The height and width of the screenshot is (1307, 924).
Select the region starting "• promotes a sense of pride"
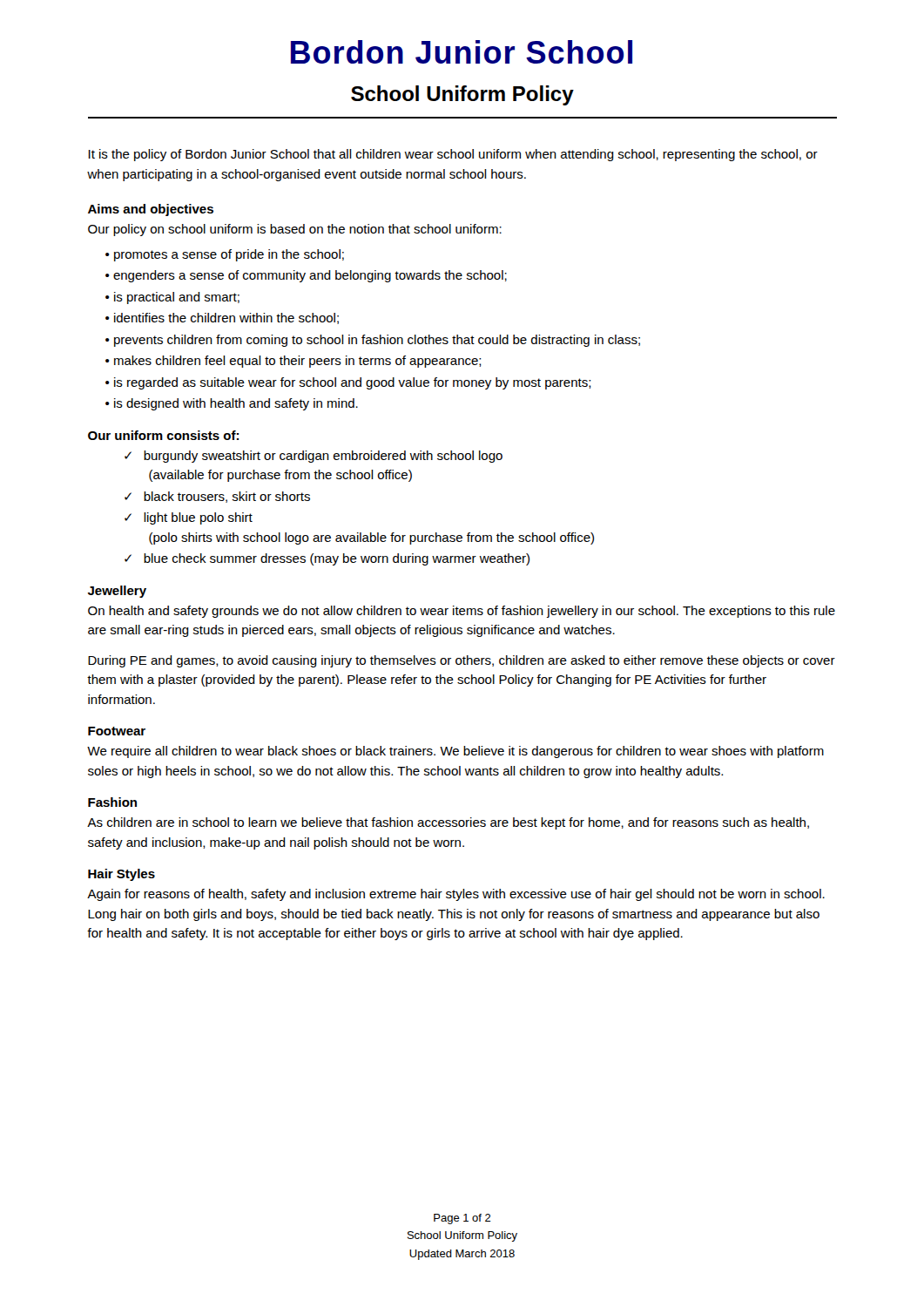pyautogui.click(x=225, y=254)
